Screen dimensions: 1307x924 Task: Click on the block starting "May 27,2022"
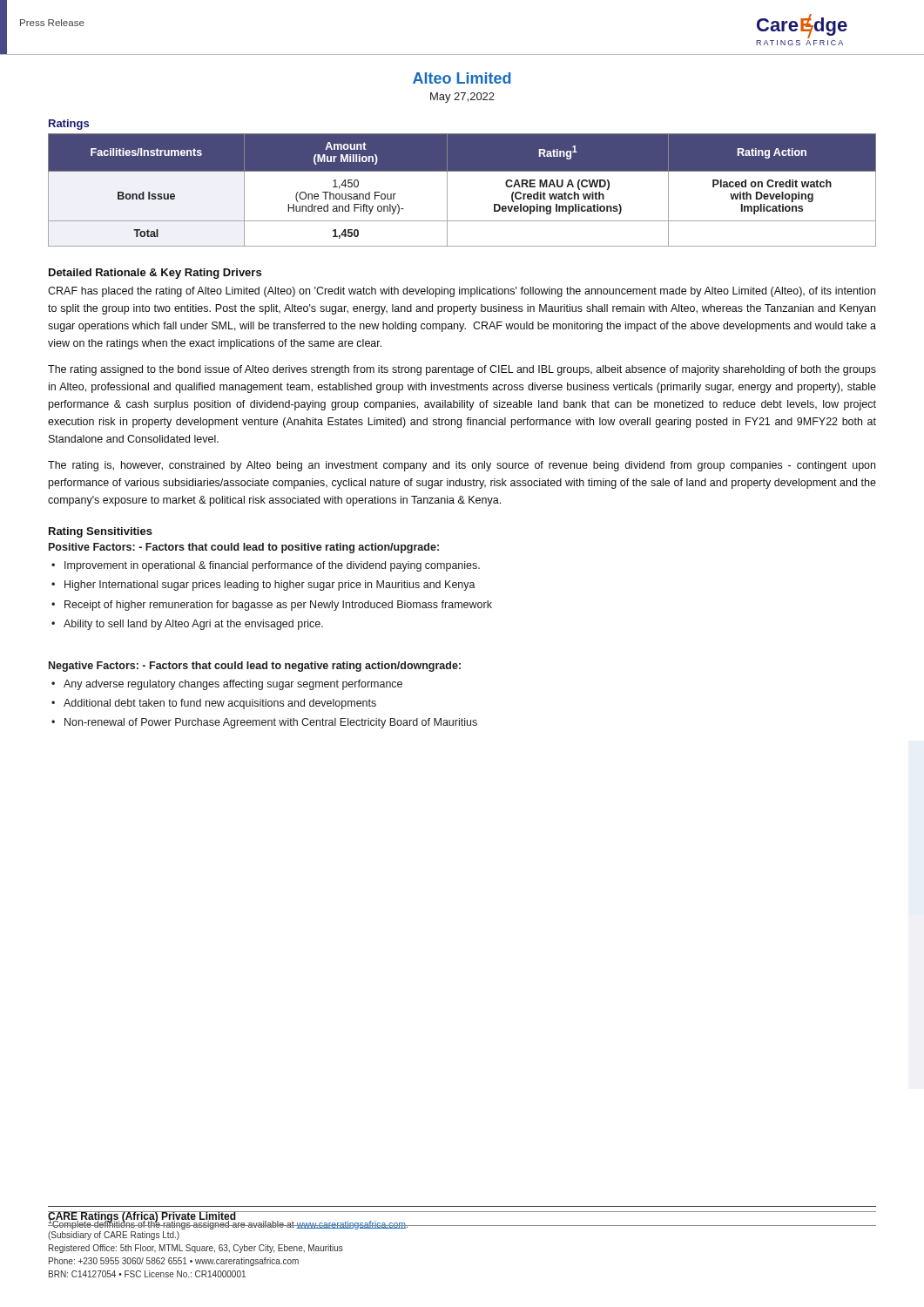(462, 96)
